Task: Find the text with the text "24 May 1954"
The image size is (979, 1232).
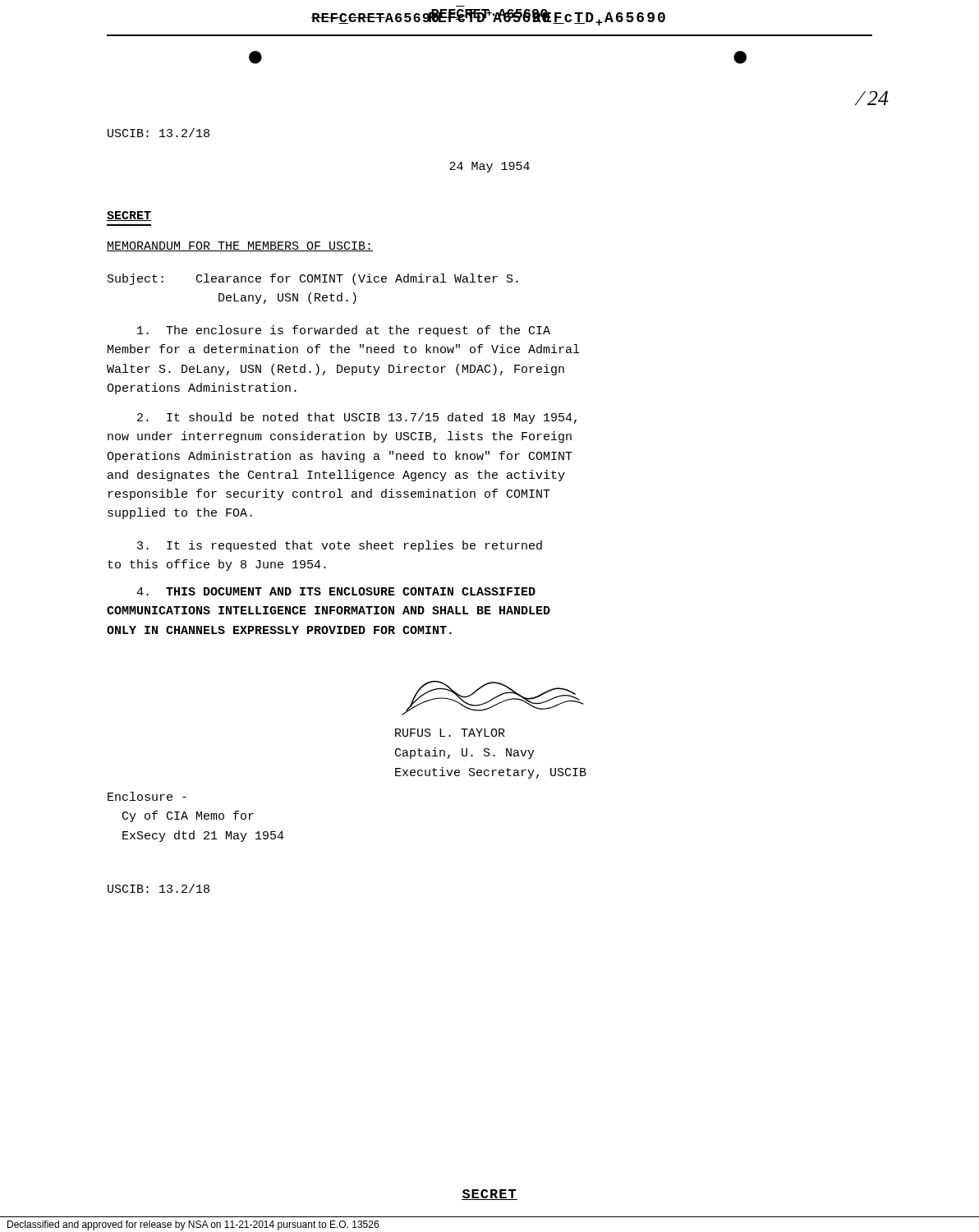Action: [x=490, y=167]
